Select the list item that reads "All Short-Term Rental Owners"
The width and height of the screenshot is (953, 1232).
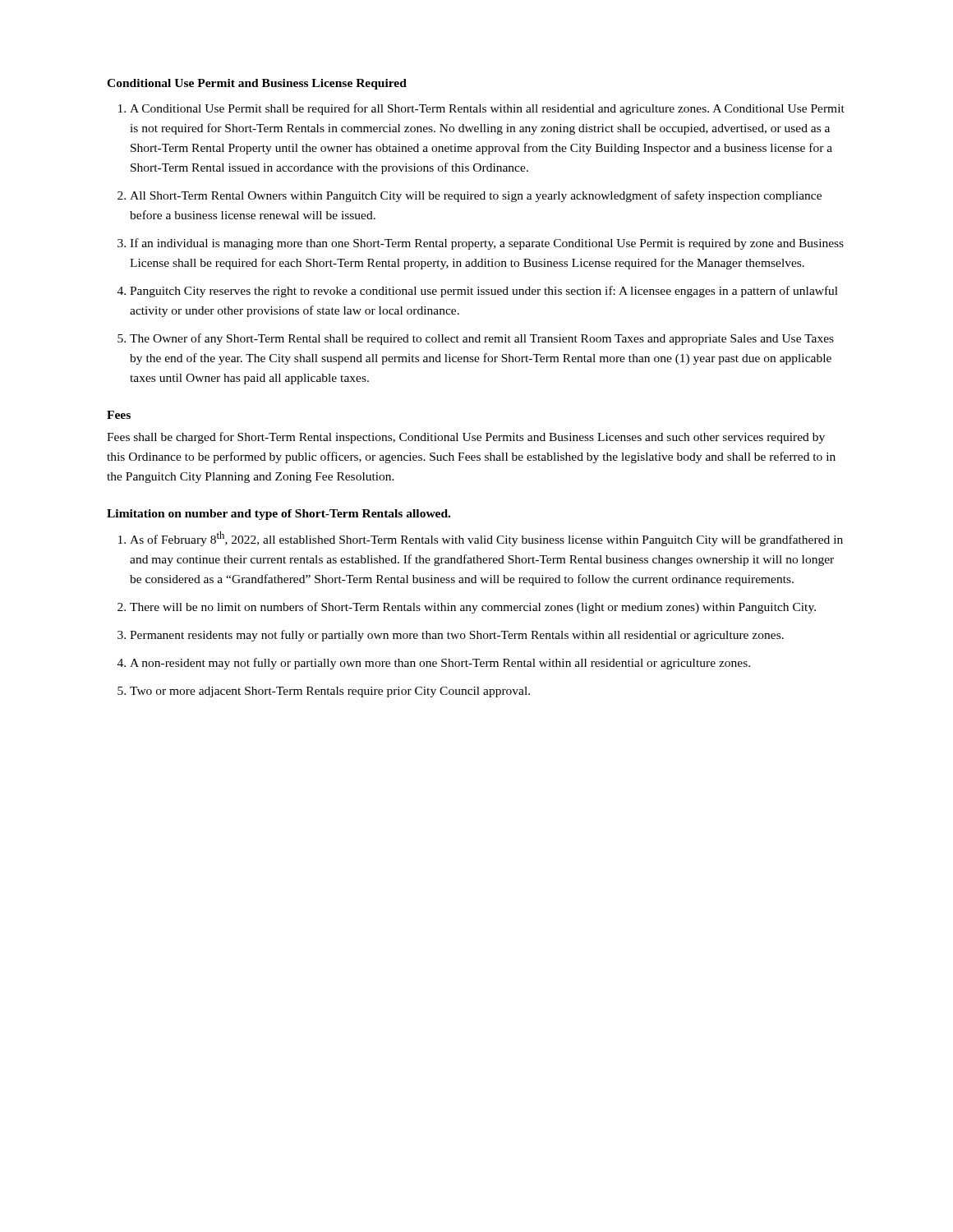tap(476, 205)
